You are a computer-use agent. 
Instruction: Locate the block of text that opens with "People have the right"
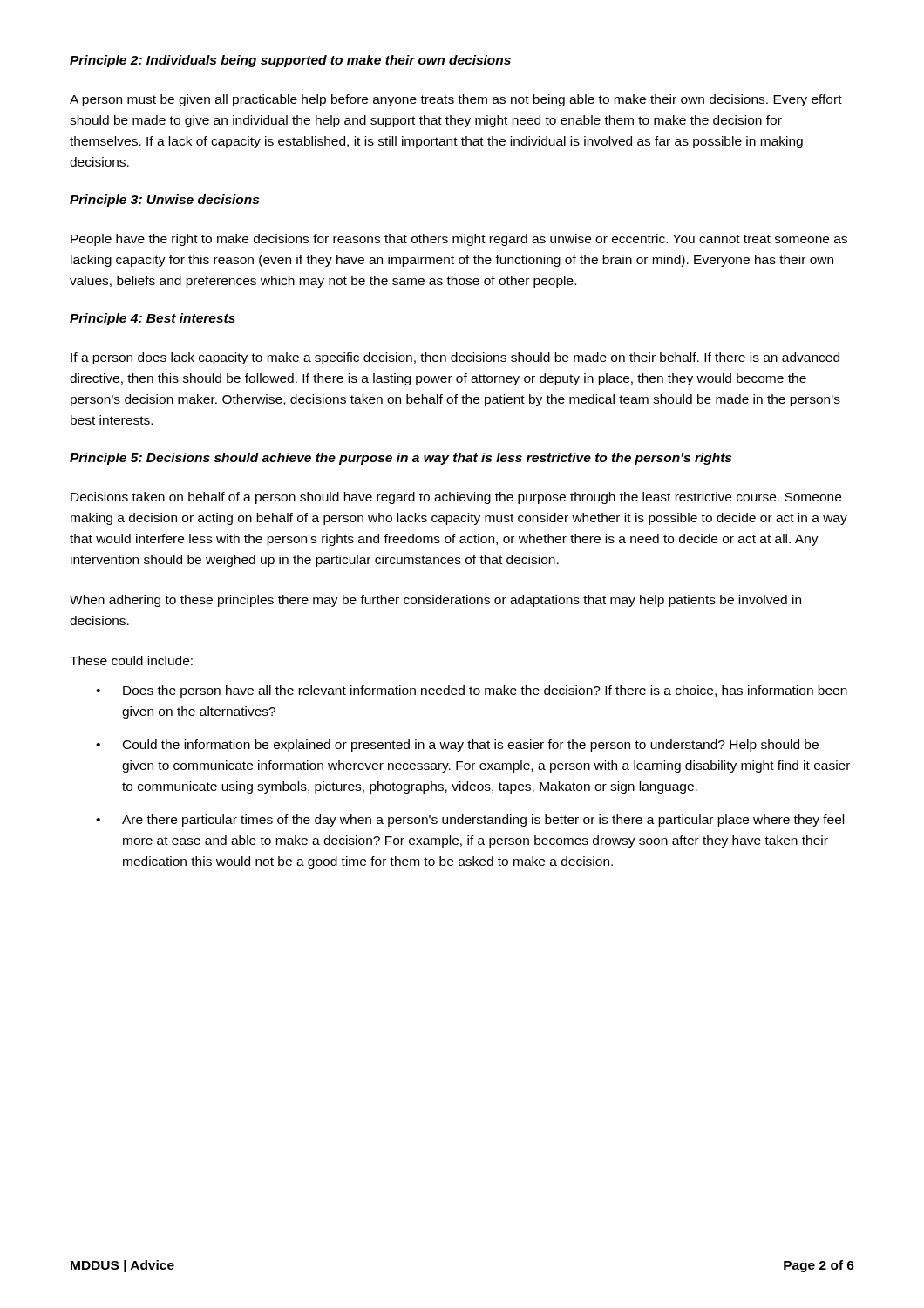(459, 260)
